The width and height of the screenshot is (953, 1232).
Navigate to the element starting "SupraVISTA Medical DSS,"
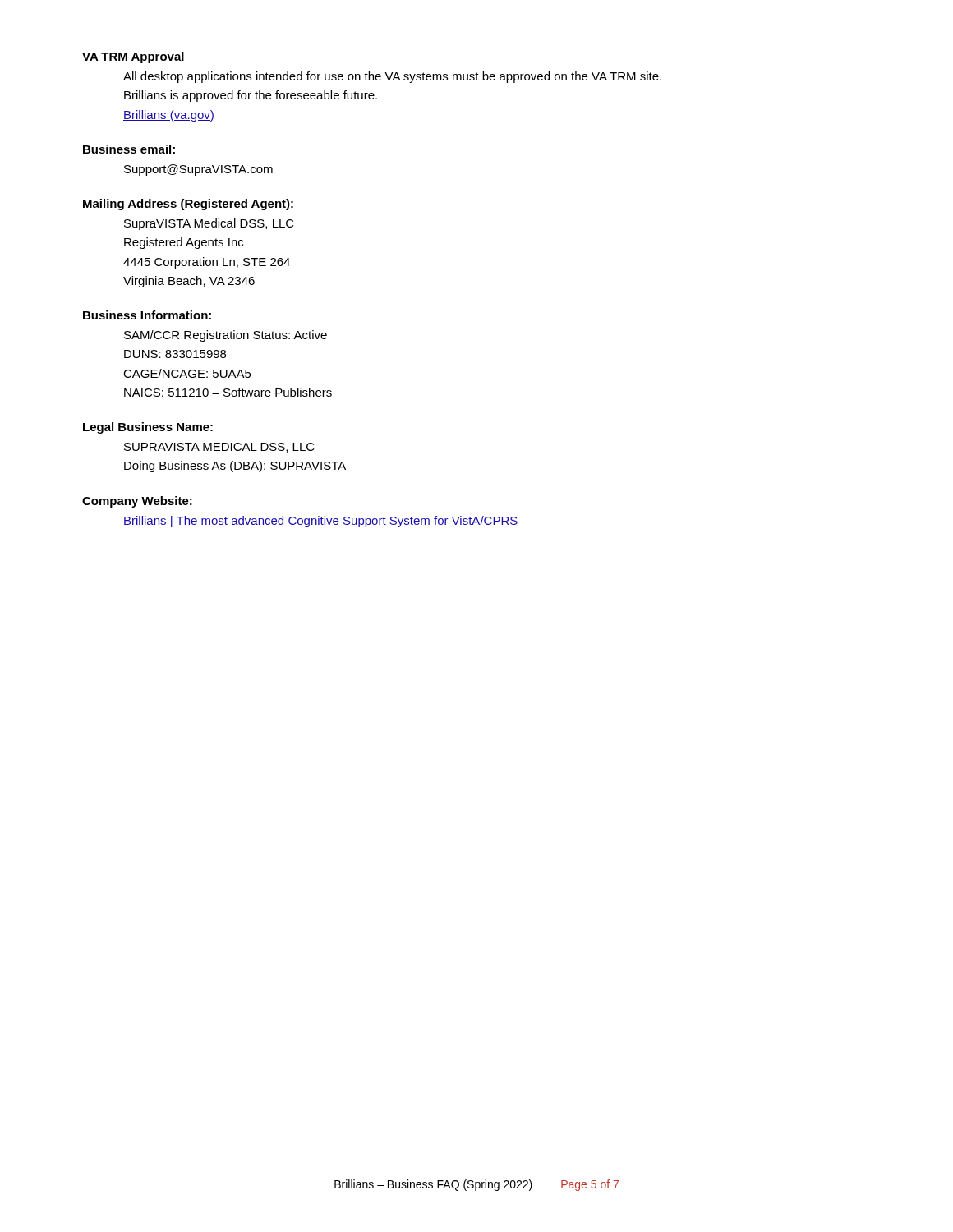click(x=209, y=224)
